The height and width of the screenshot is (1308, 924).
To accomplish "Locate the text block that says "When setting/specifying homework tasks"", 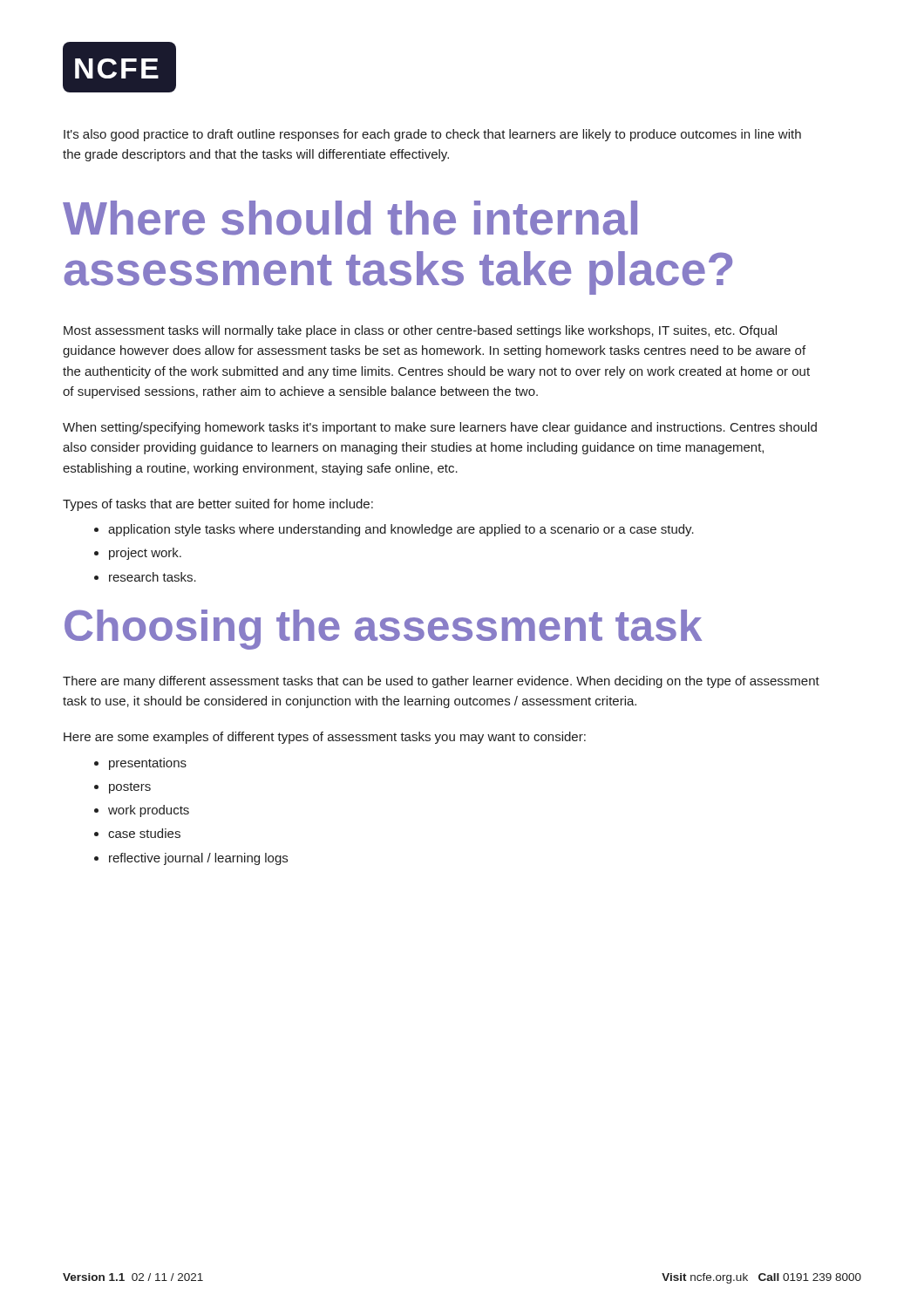I will coord(440,447).
